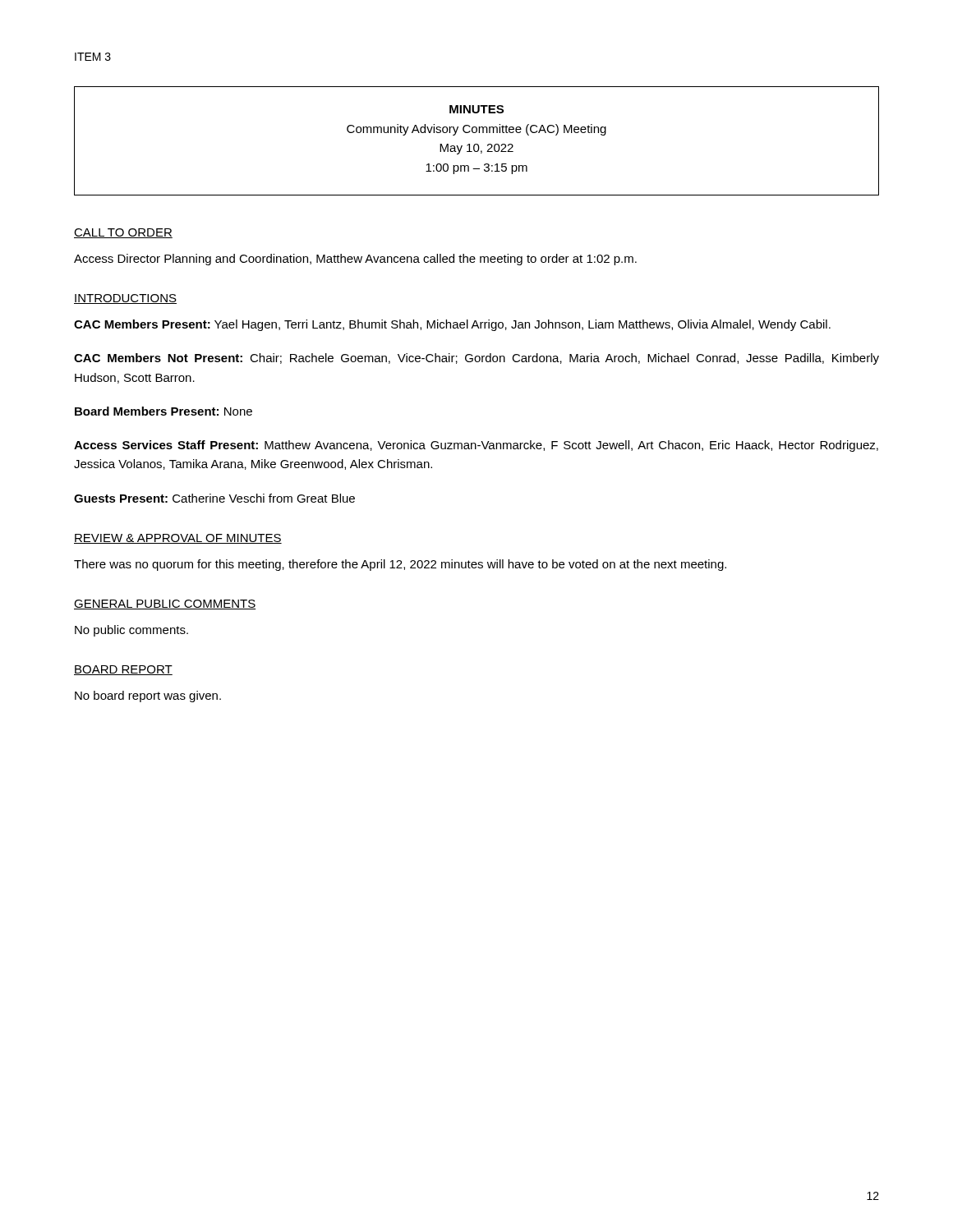Point to the text starting "CALL TO ORDER"
The width and height of the screenshot is (953, 1232).
(123, 232)
